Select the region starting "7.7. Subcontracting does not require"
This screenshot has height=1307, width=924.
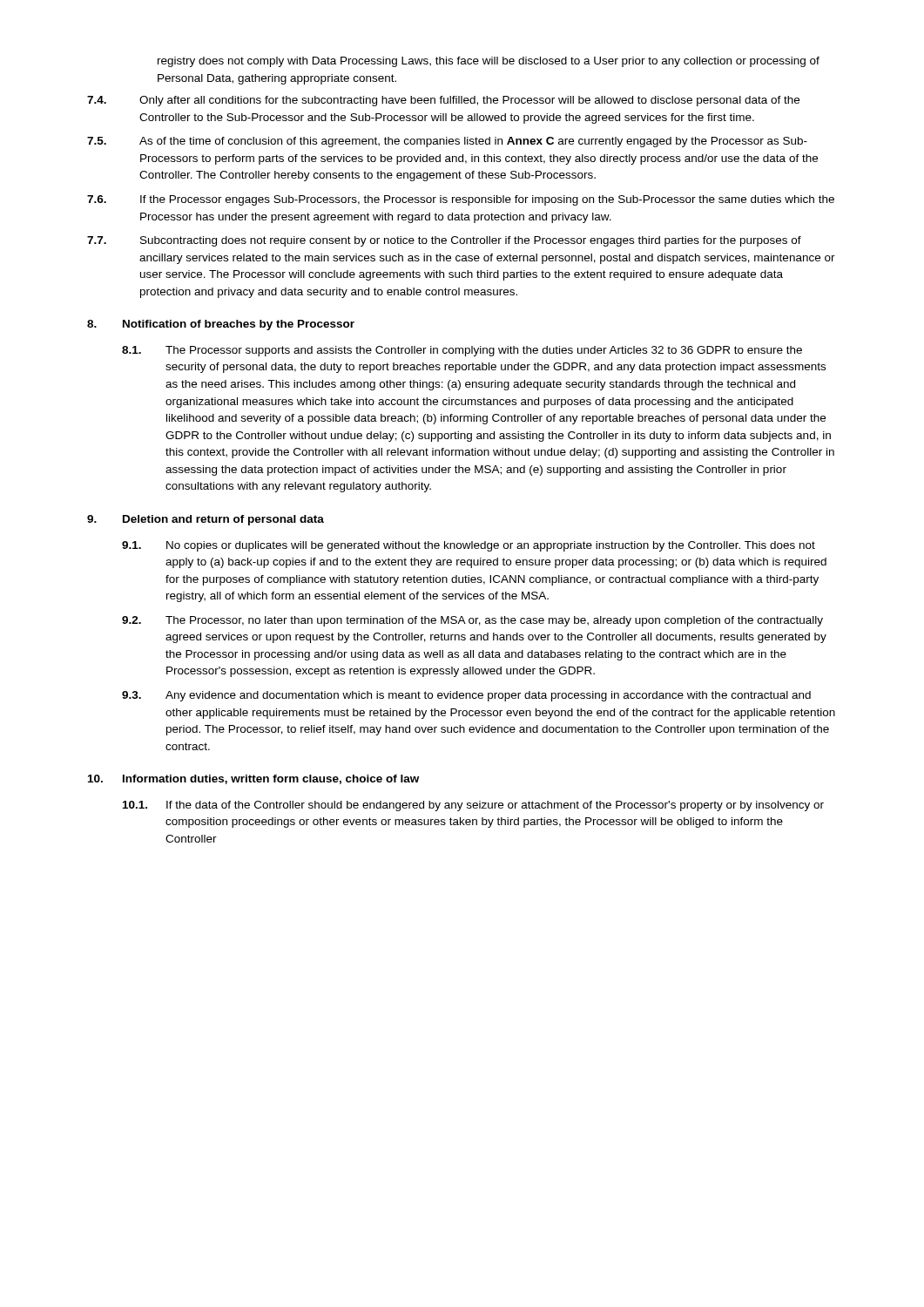tap(462, 266)
